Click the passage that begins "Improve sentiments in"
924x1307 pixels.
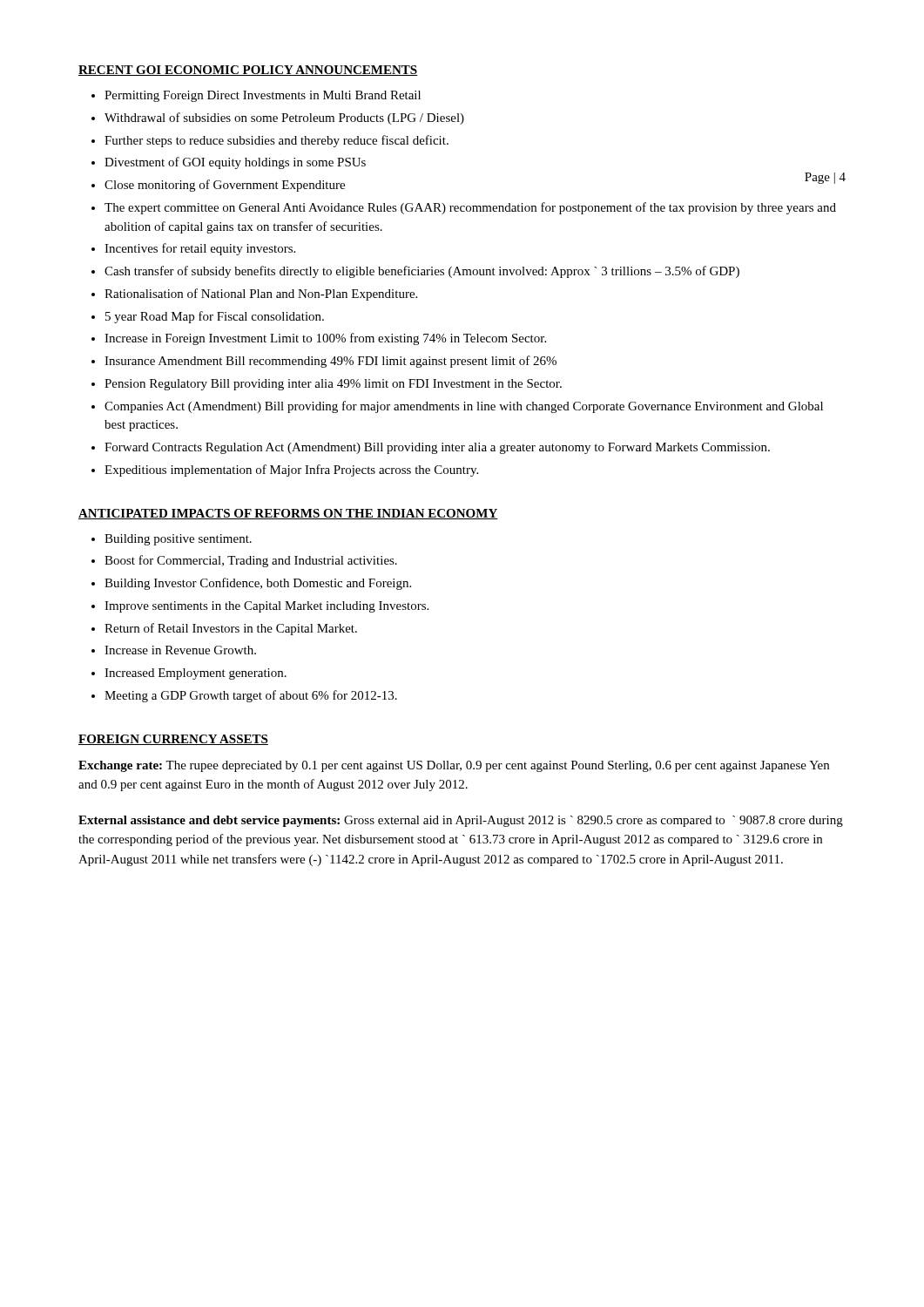(x=267, y=605)
